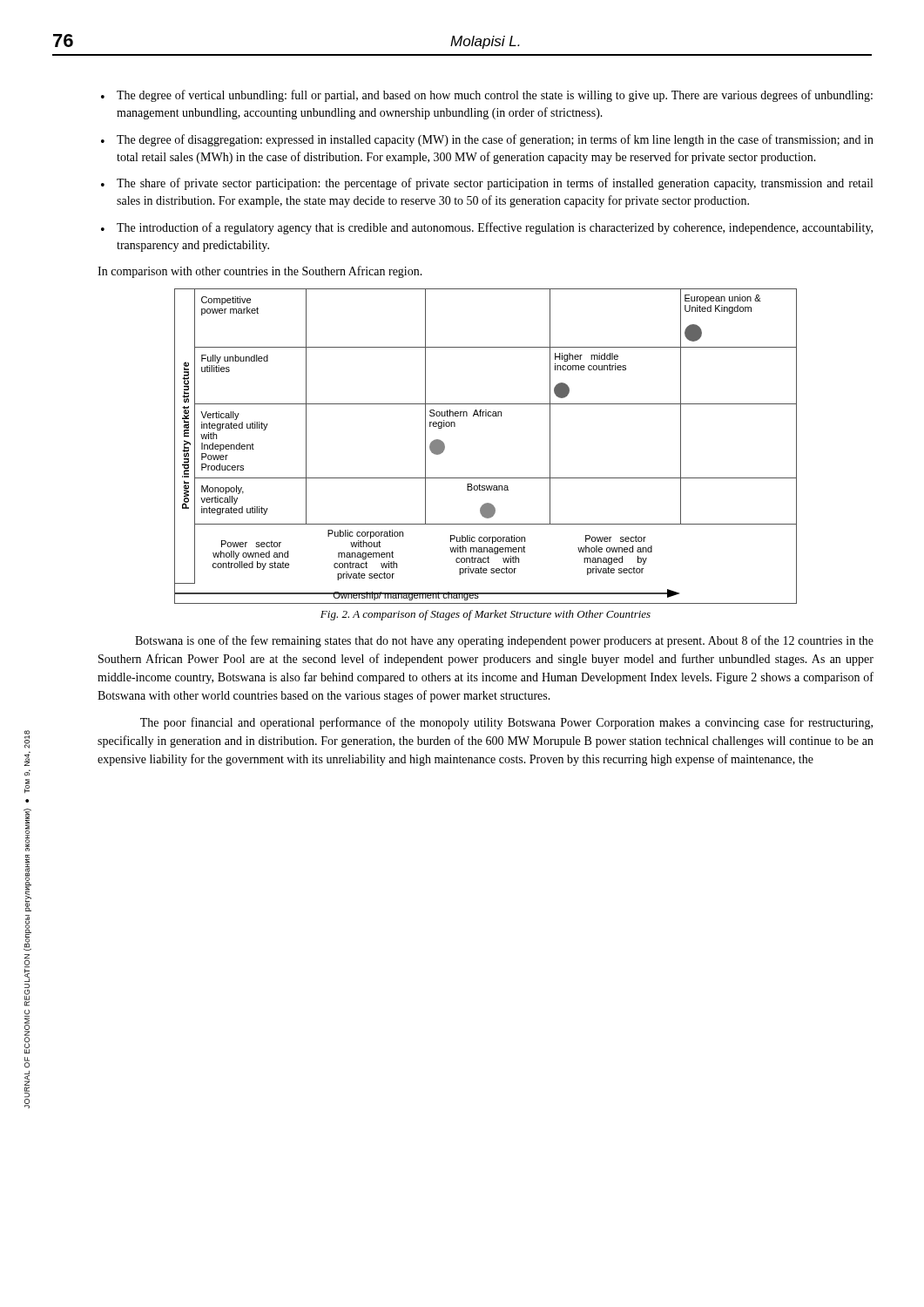Point to the block starting "The degree of vertical unbundling:"
924x1307 pixels.
click(495, 104)
